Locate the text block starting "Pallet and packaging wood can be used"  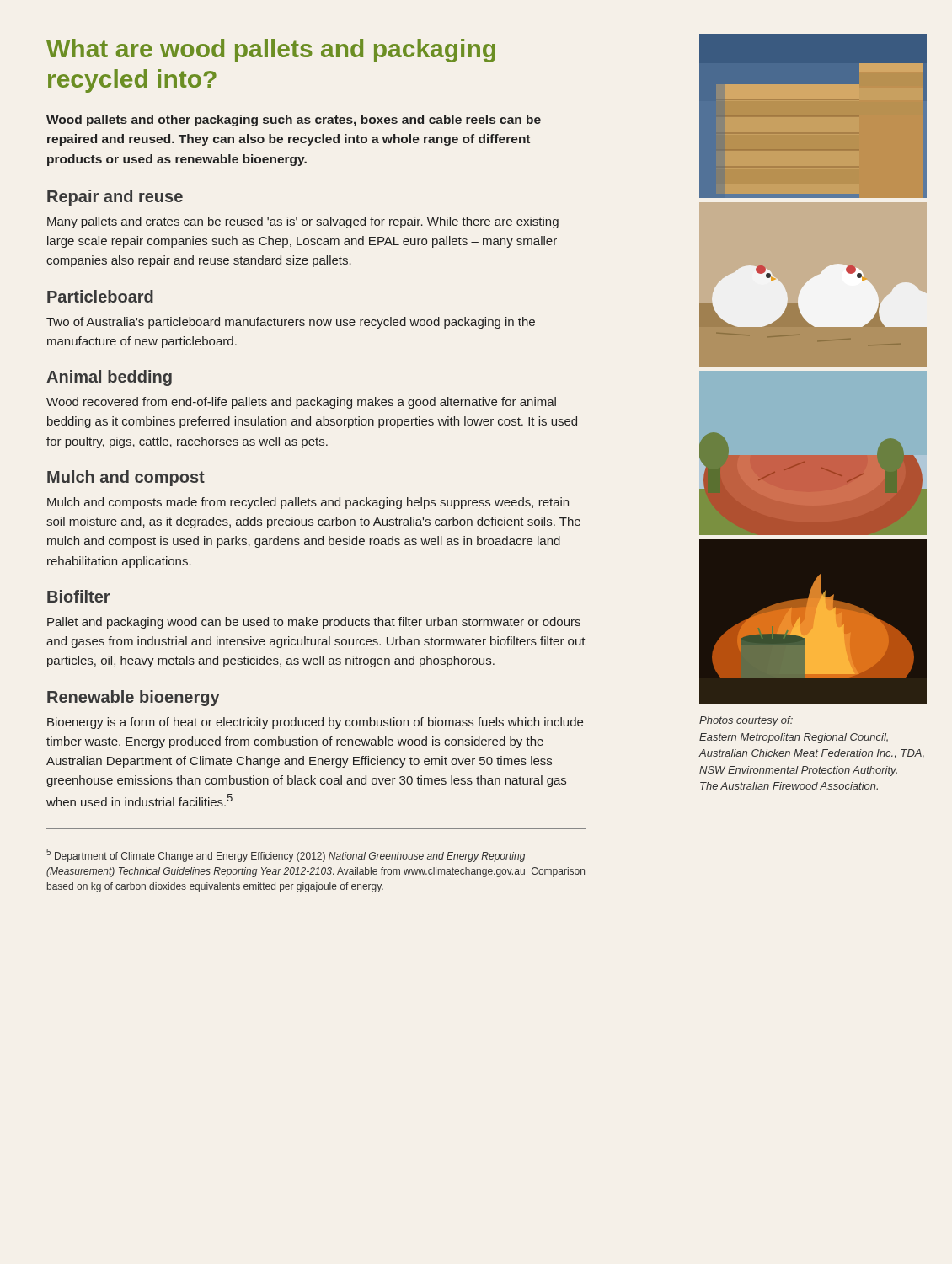[x=316, y=641]
